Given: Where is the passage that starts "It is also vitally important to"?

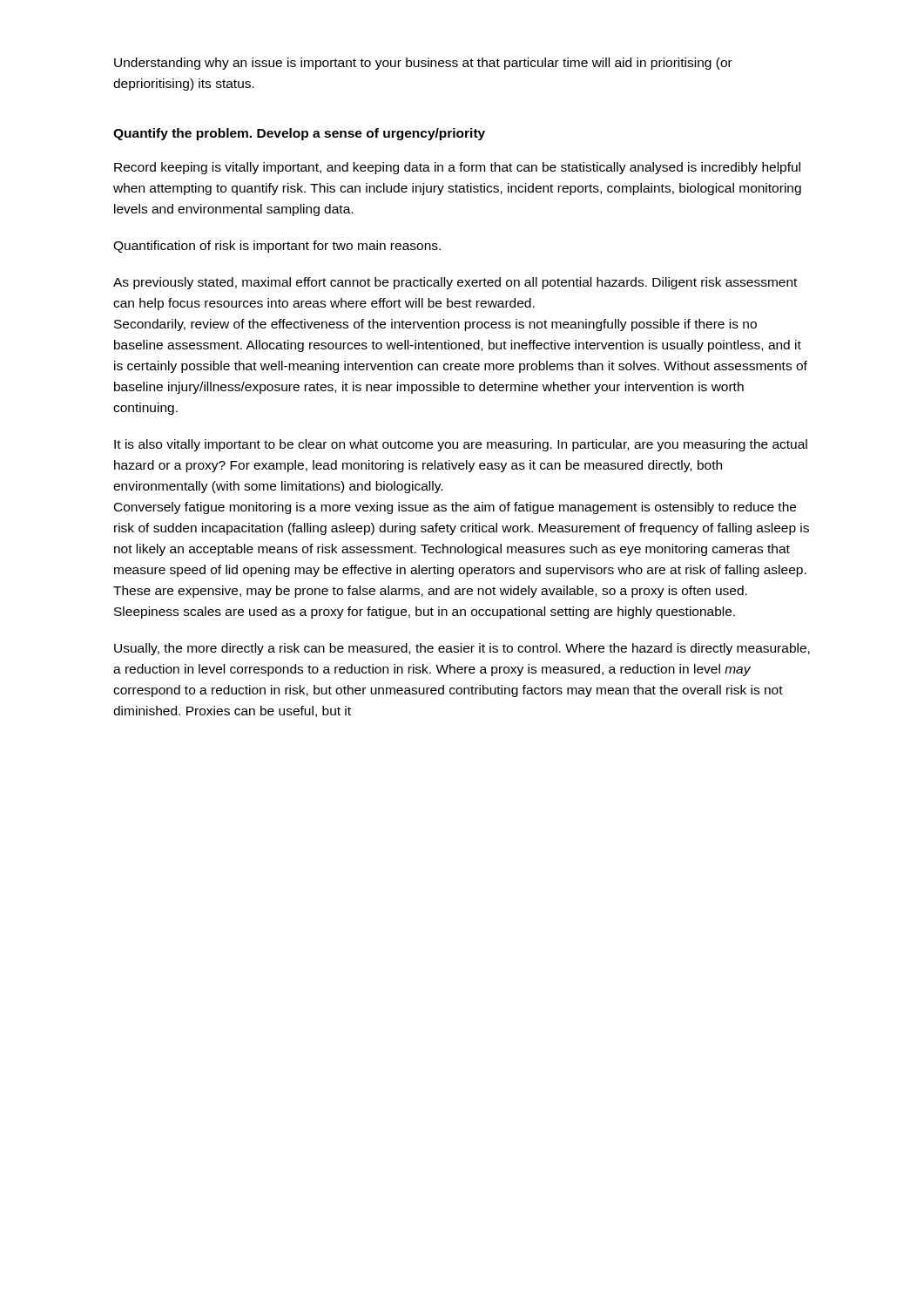Looking at the screenshot, I should 461,528.
